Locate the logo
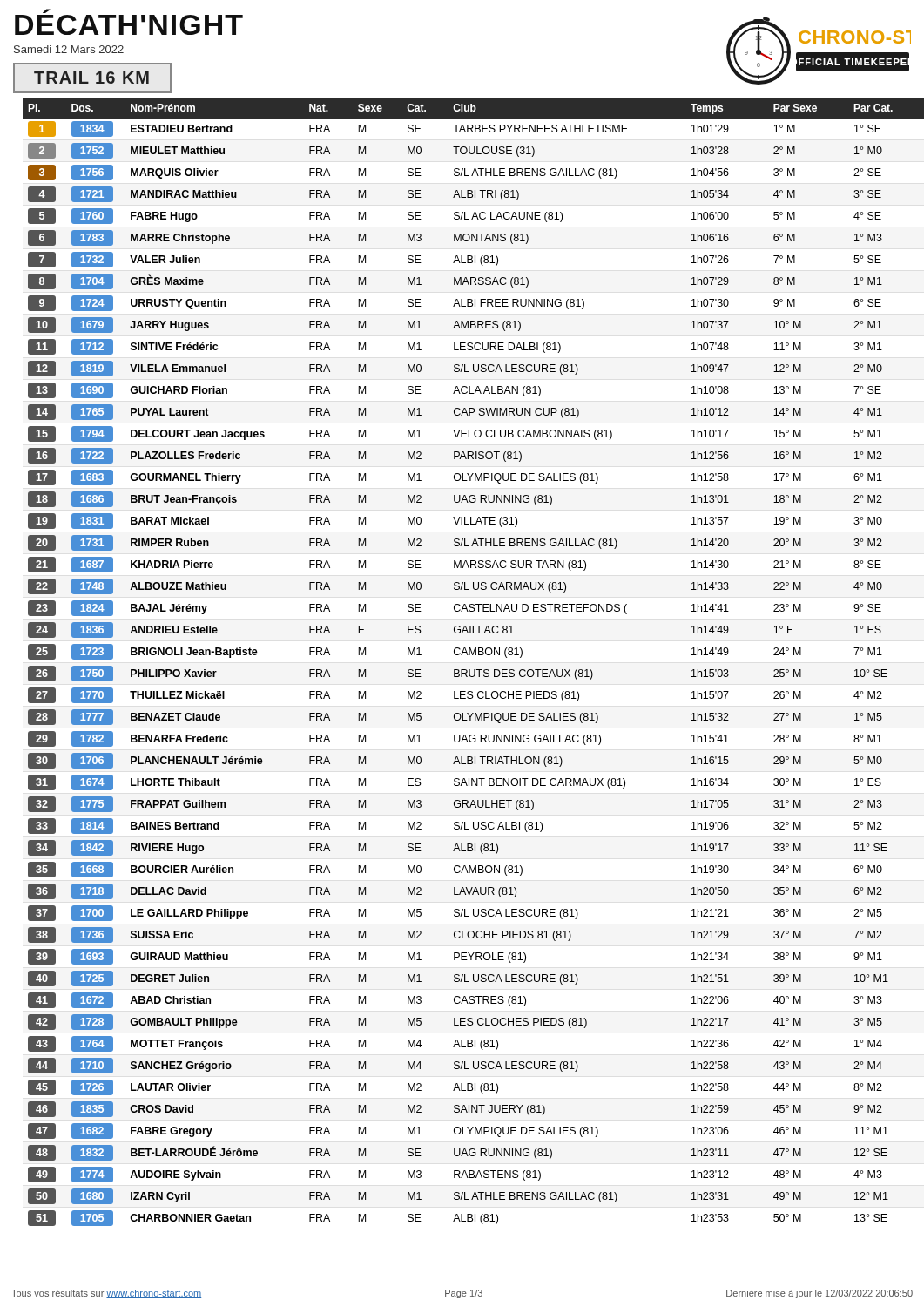This screenshot has width=924, height=1307. coord(811,48)
